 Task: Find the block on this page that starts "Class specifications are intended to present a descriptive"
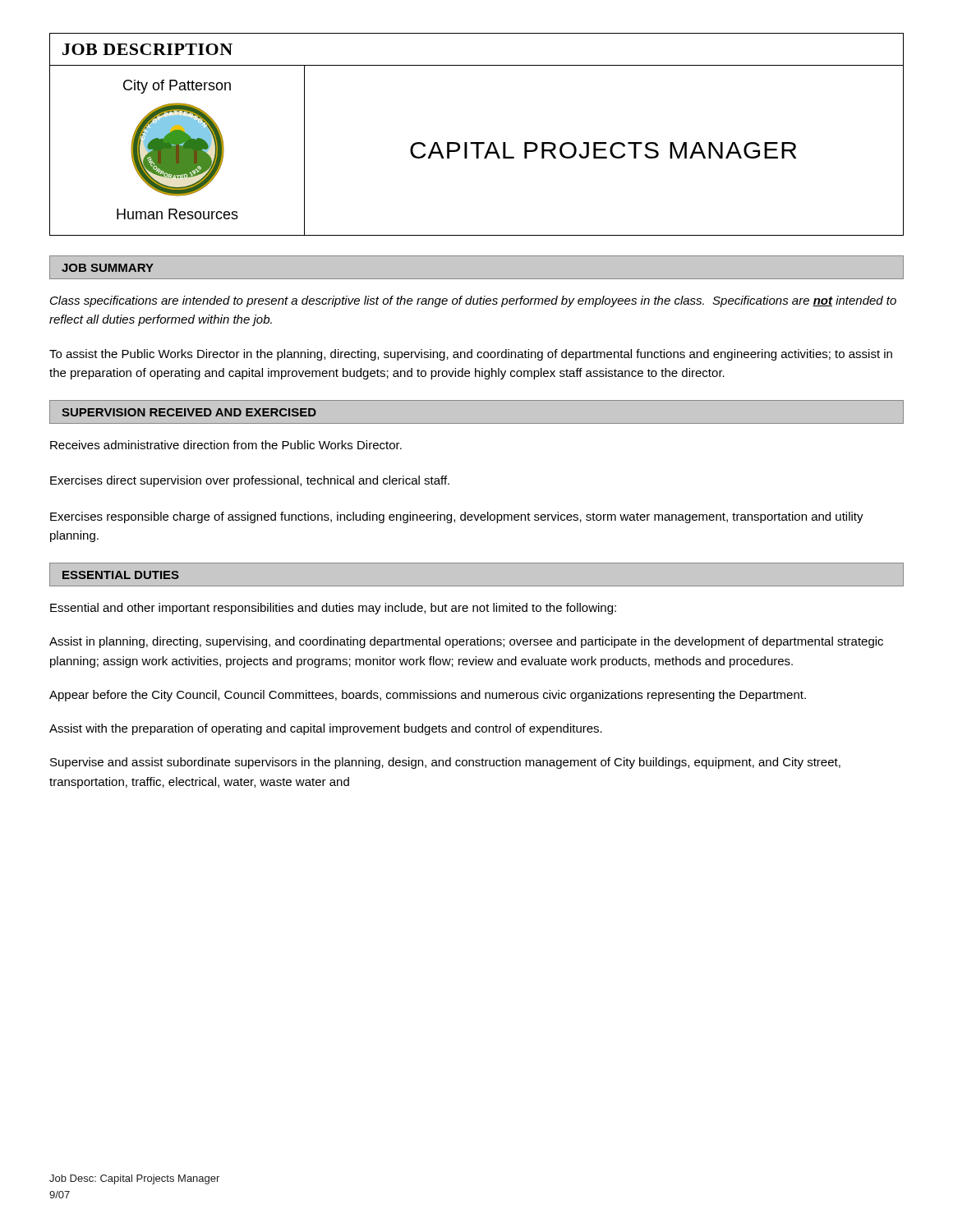[473, 310]
